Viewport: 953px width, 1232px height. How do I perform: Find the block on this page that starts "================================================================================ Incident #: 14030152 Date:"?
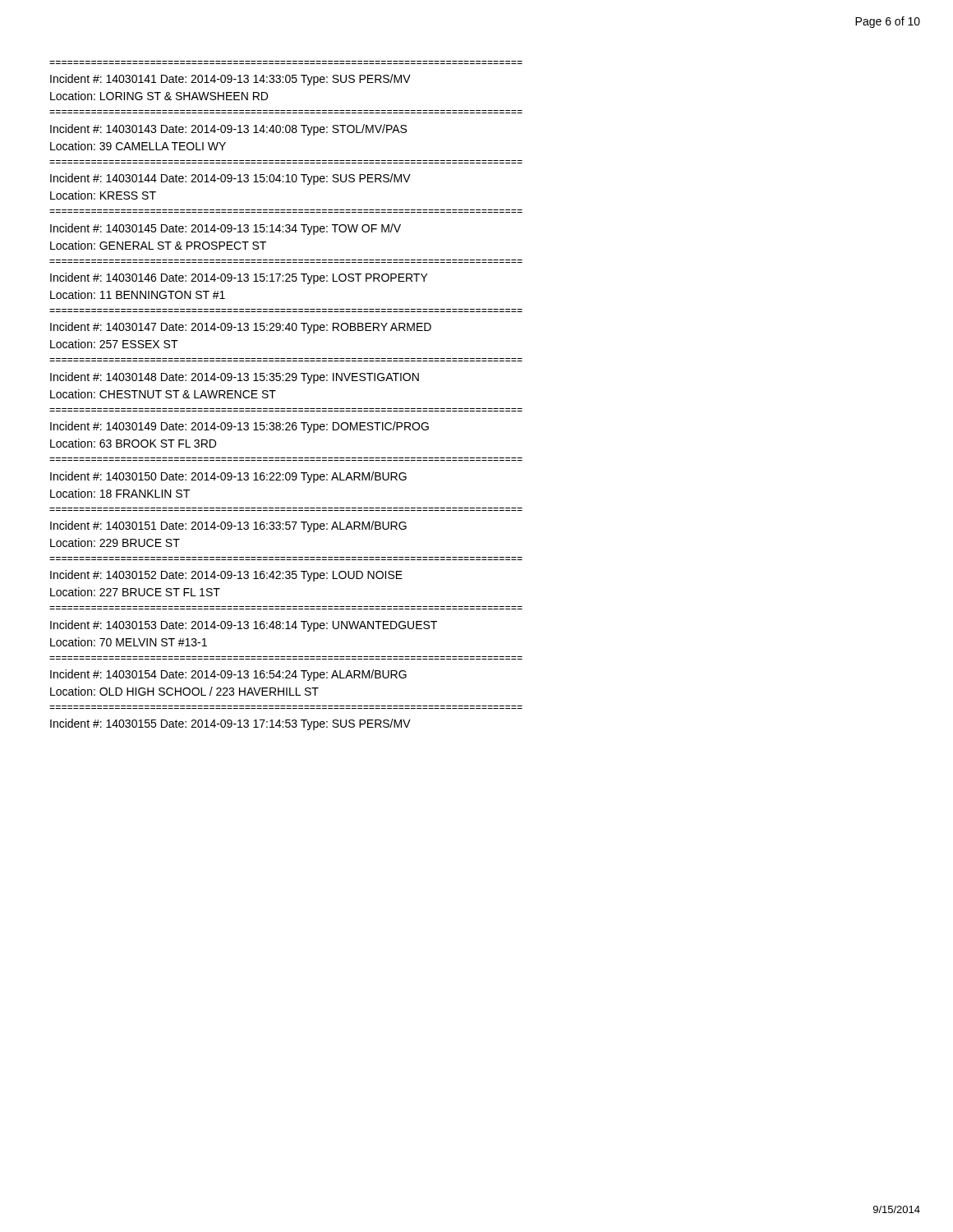click(226, 576)
